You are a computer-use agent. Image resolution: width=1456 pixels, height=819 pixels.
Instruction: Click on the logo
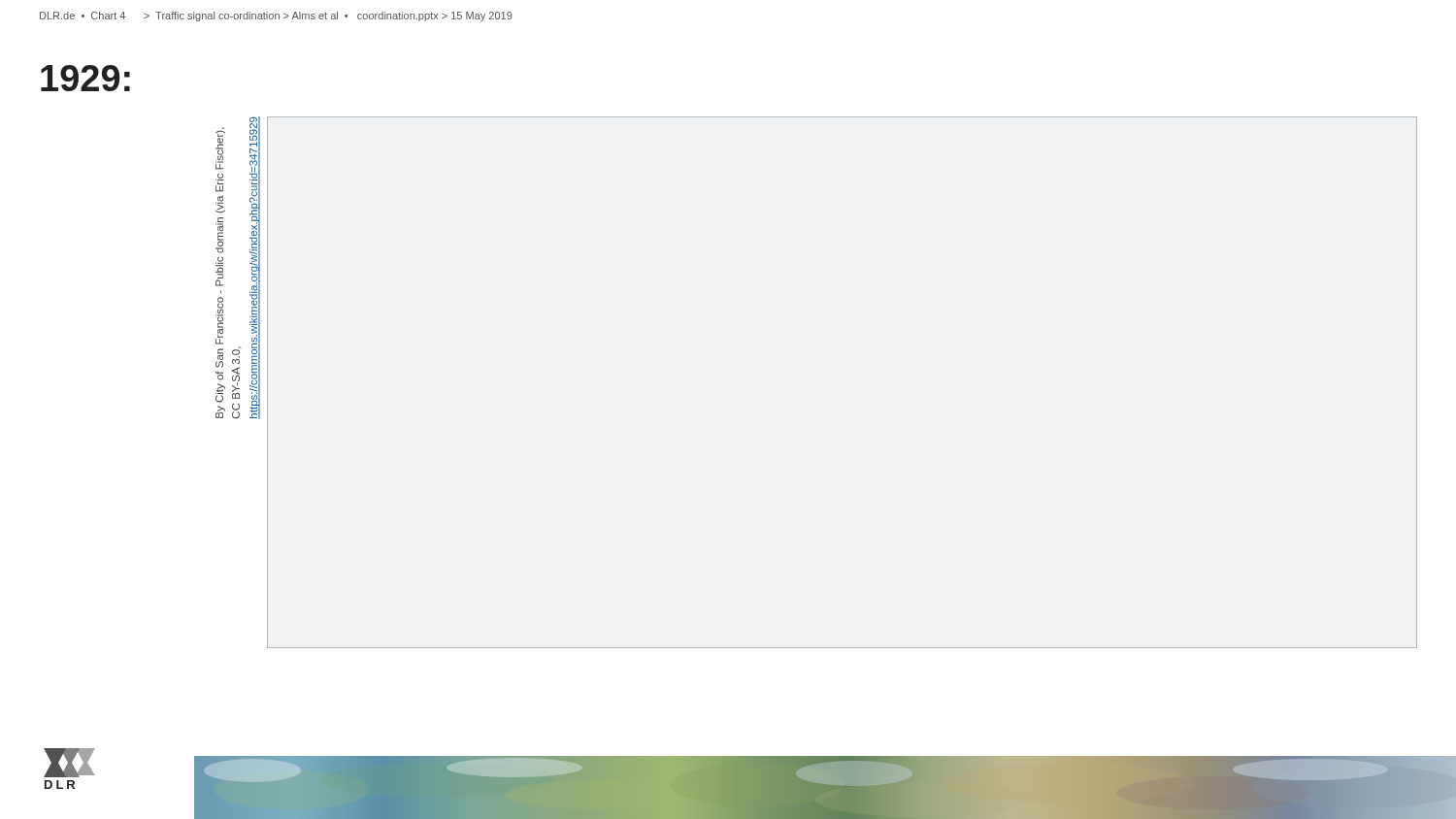pos(78,765)
